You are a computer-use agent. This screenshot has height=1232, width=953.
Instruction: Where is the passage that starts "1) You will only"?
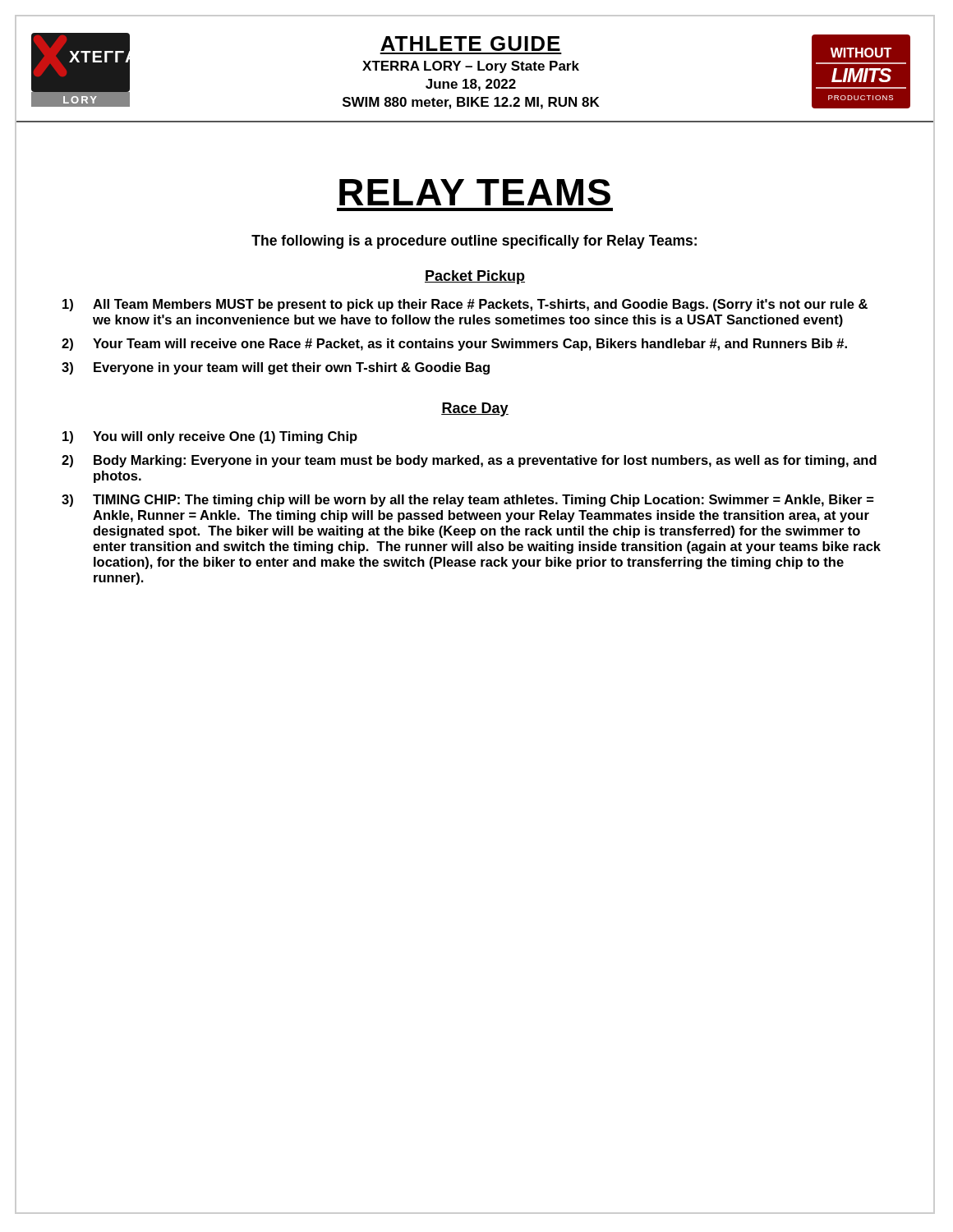point(210,437)
